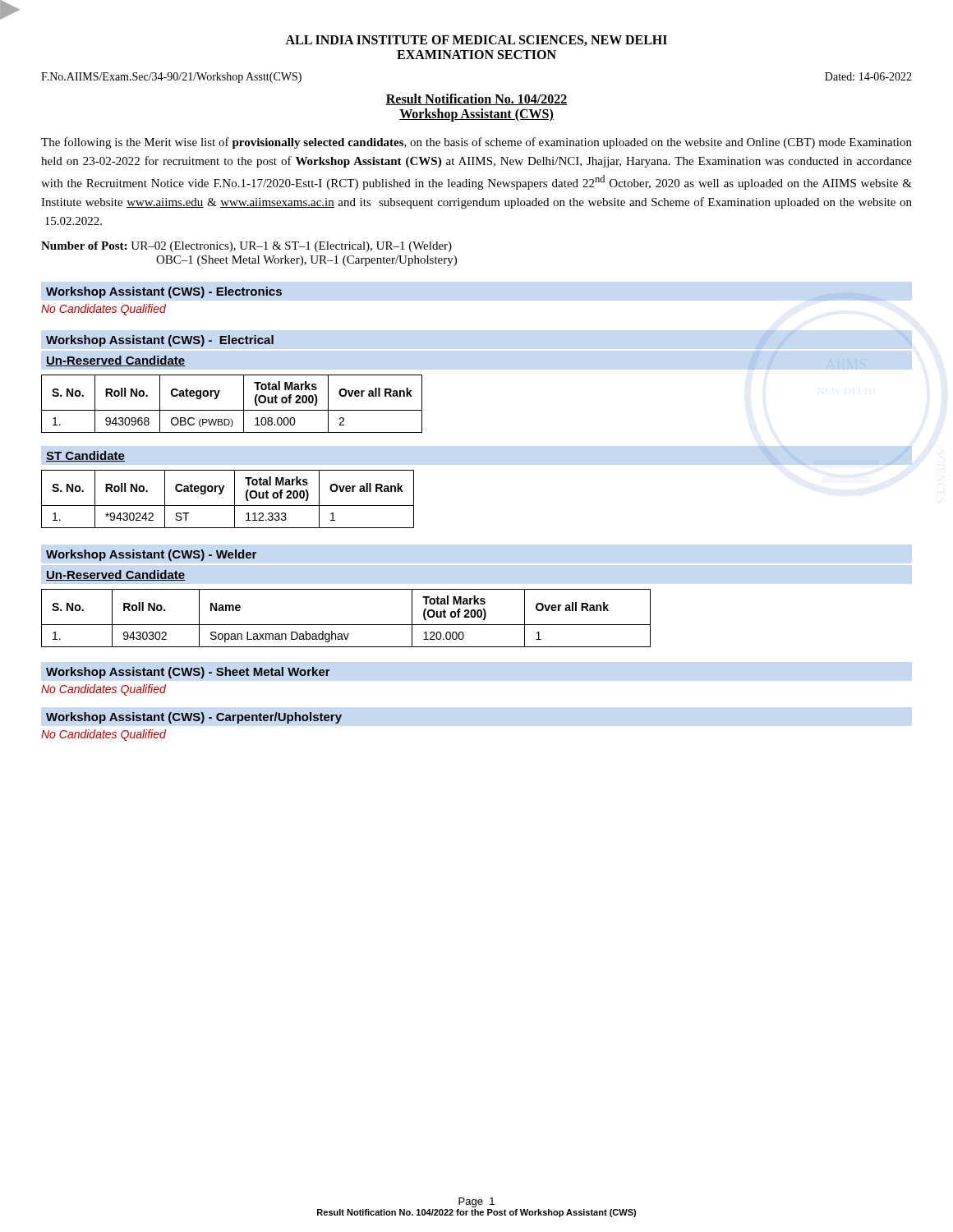Click on the title that reads "Result Notification No. 104/2022 Workshop Assistant"
Viewport: 953px width, 1232px height.
pyautogui.click(x=476, y=107)
